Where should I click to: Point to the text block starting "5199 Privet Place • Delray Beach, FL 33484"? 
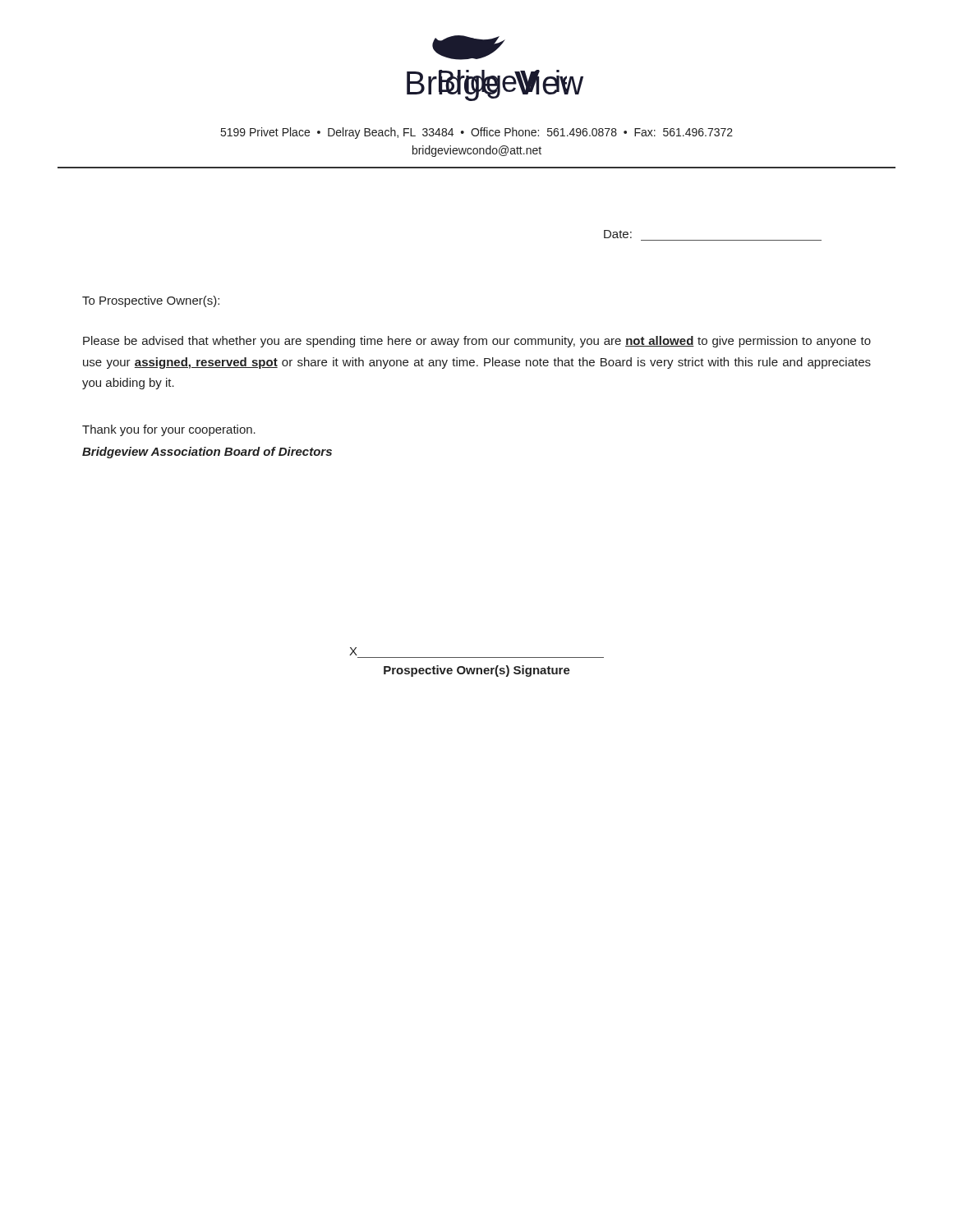pyautogui.click(x=476, y=141)
